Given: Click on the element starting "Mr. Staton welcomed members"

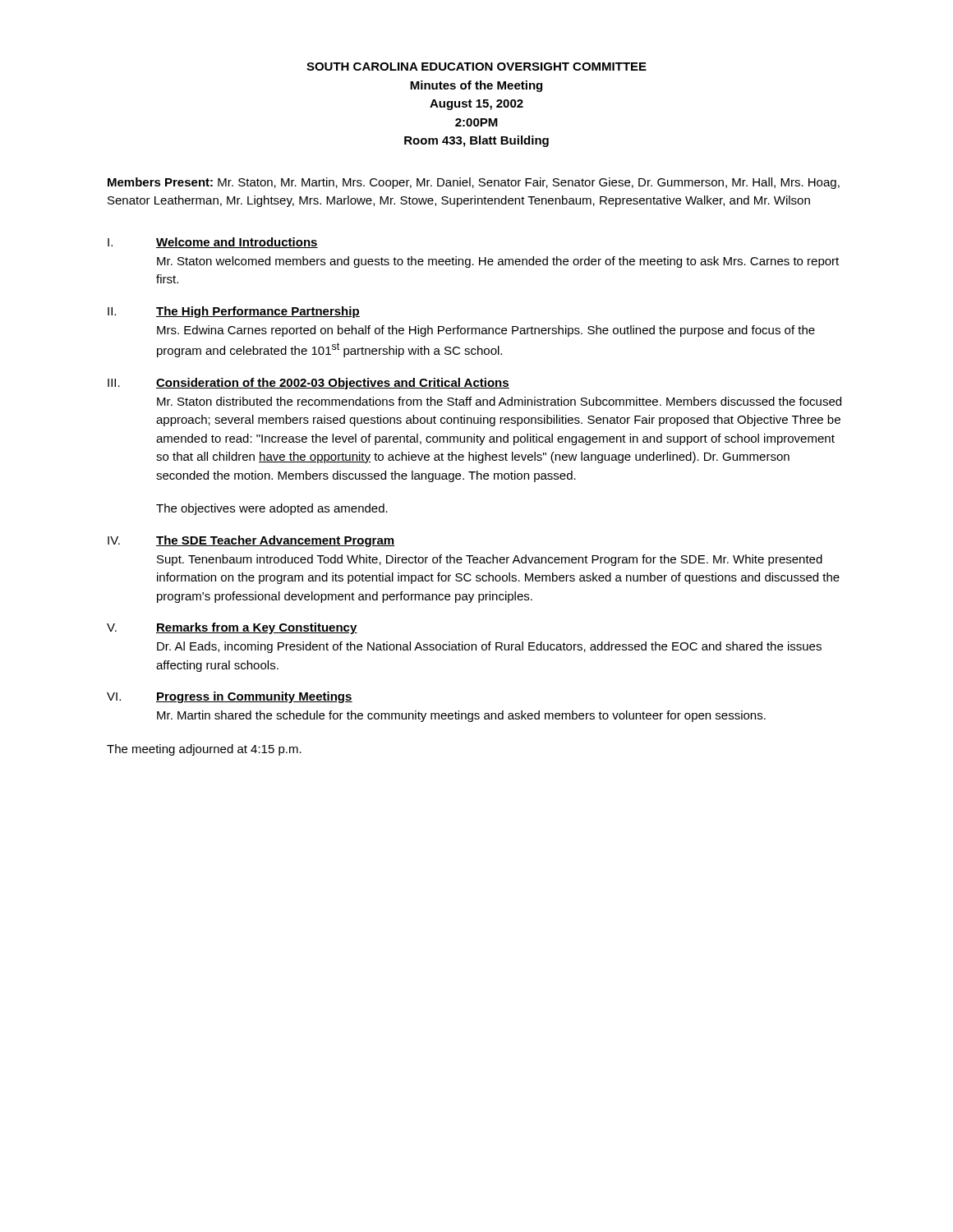Looking at the screenshot, I should 498,270.
